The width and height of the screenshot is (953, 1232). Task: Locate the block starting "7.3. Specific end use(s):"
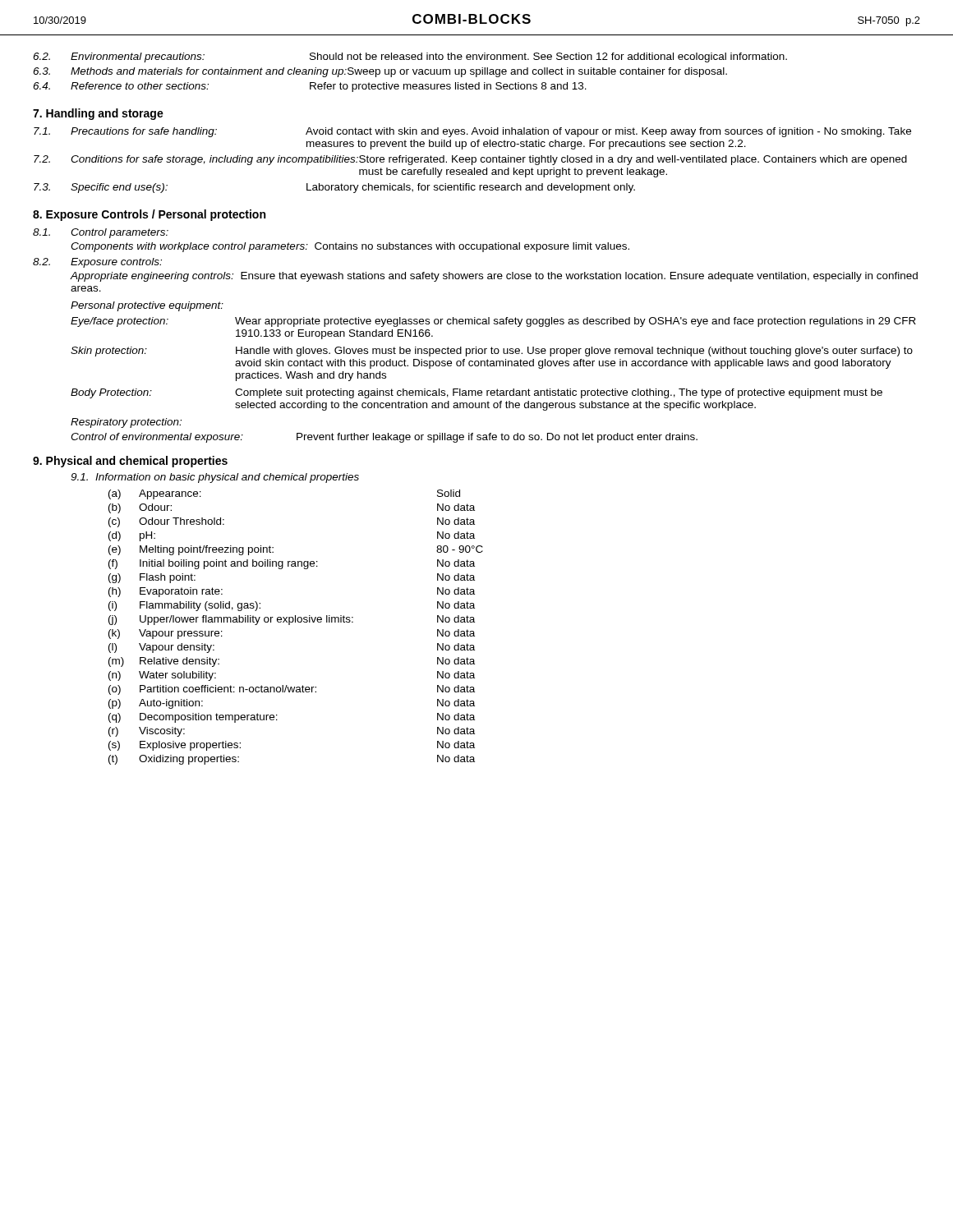click(476, 187)
